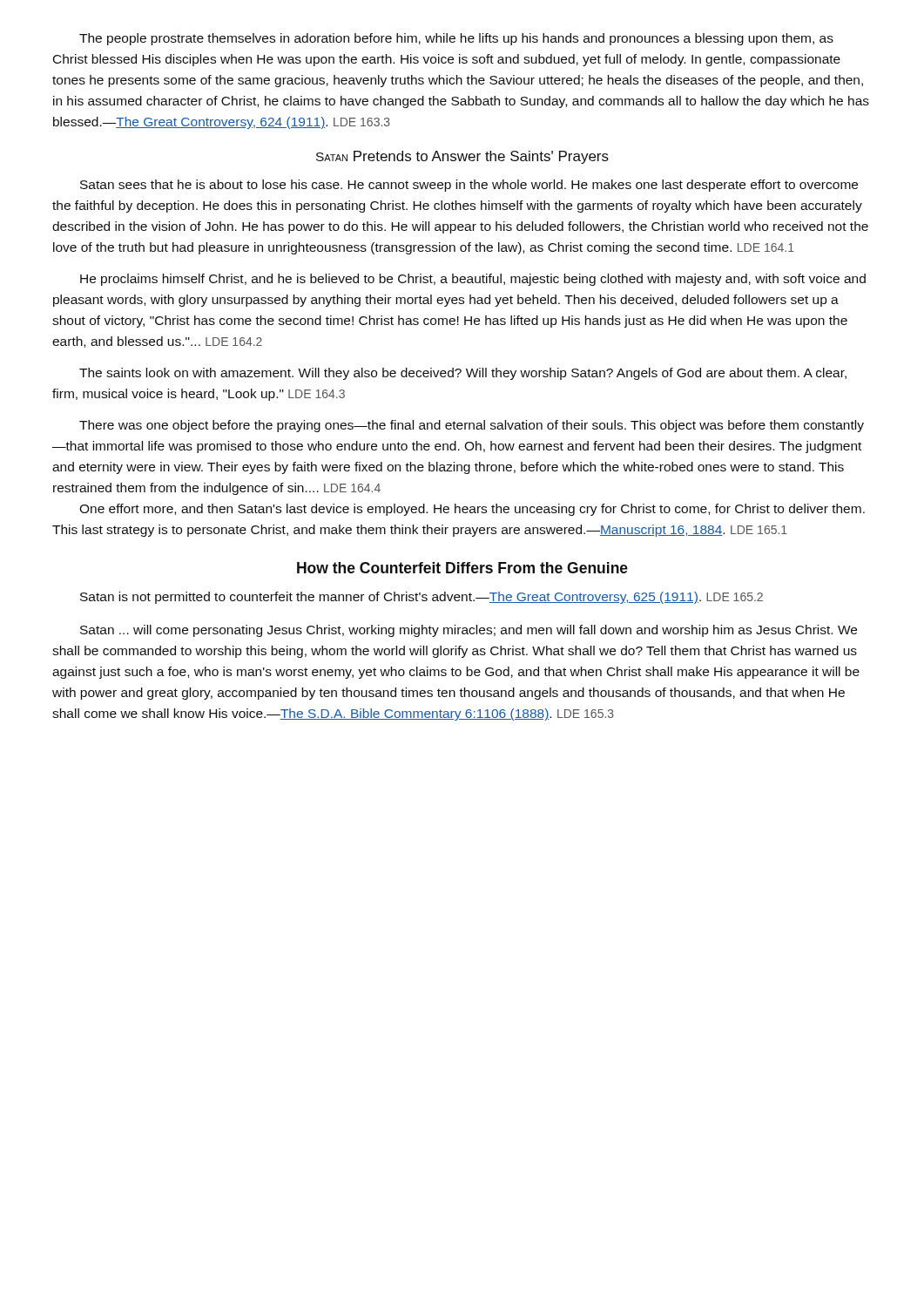924x1307 pixels.
Task: Locate the block of text that opens with "He proclaims himself Christ, and he is believed"
Action: pyautogui.click(x=462, y=310)
